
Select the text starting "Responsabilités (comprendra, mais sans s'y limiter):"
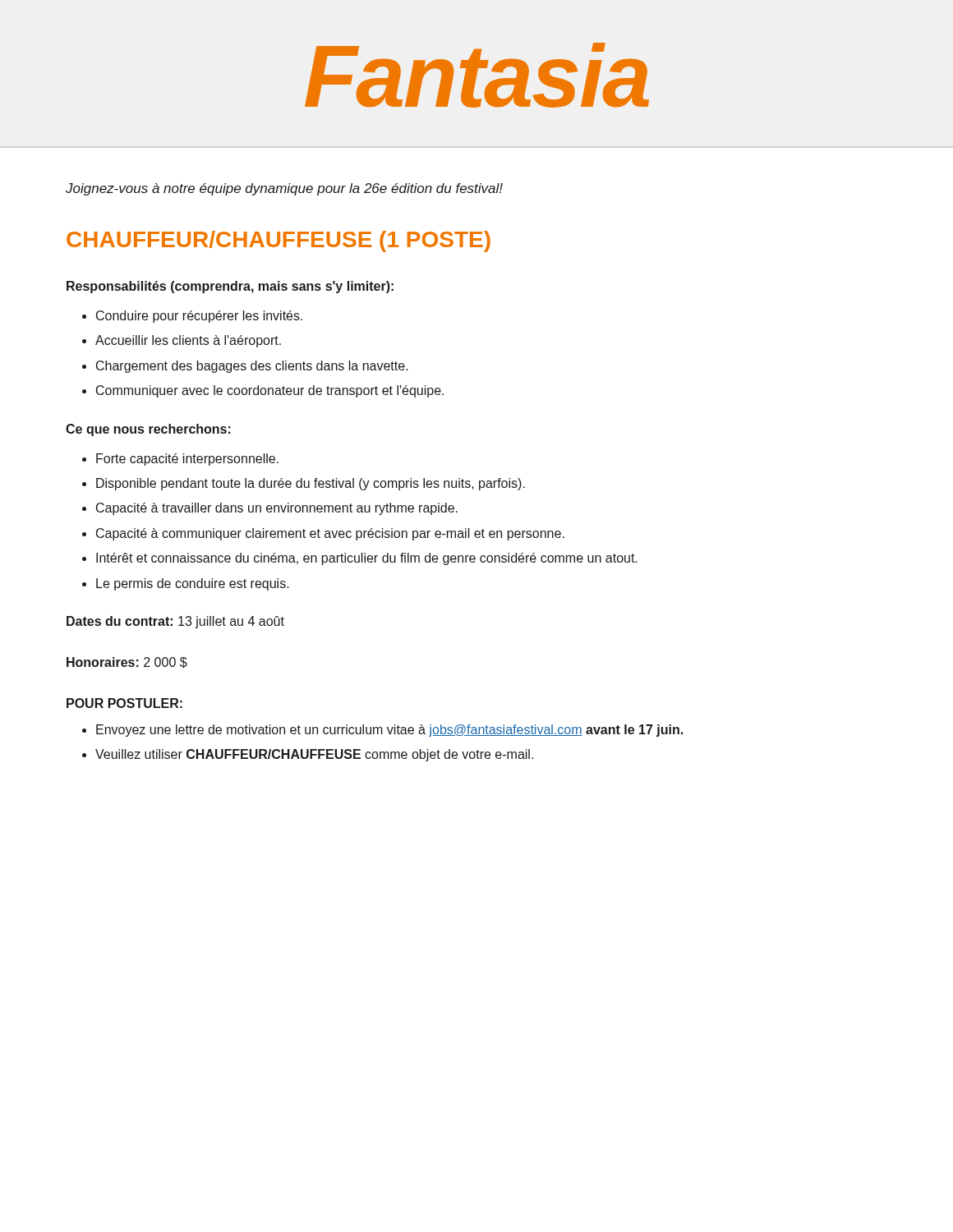point(230,287)
